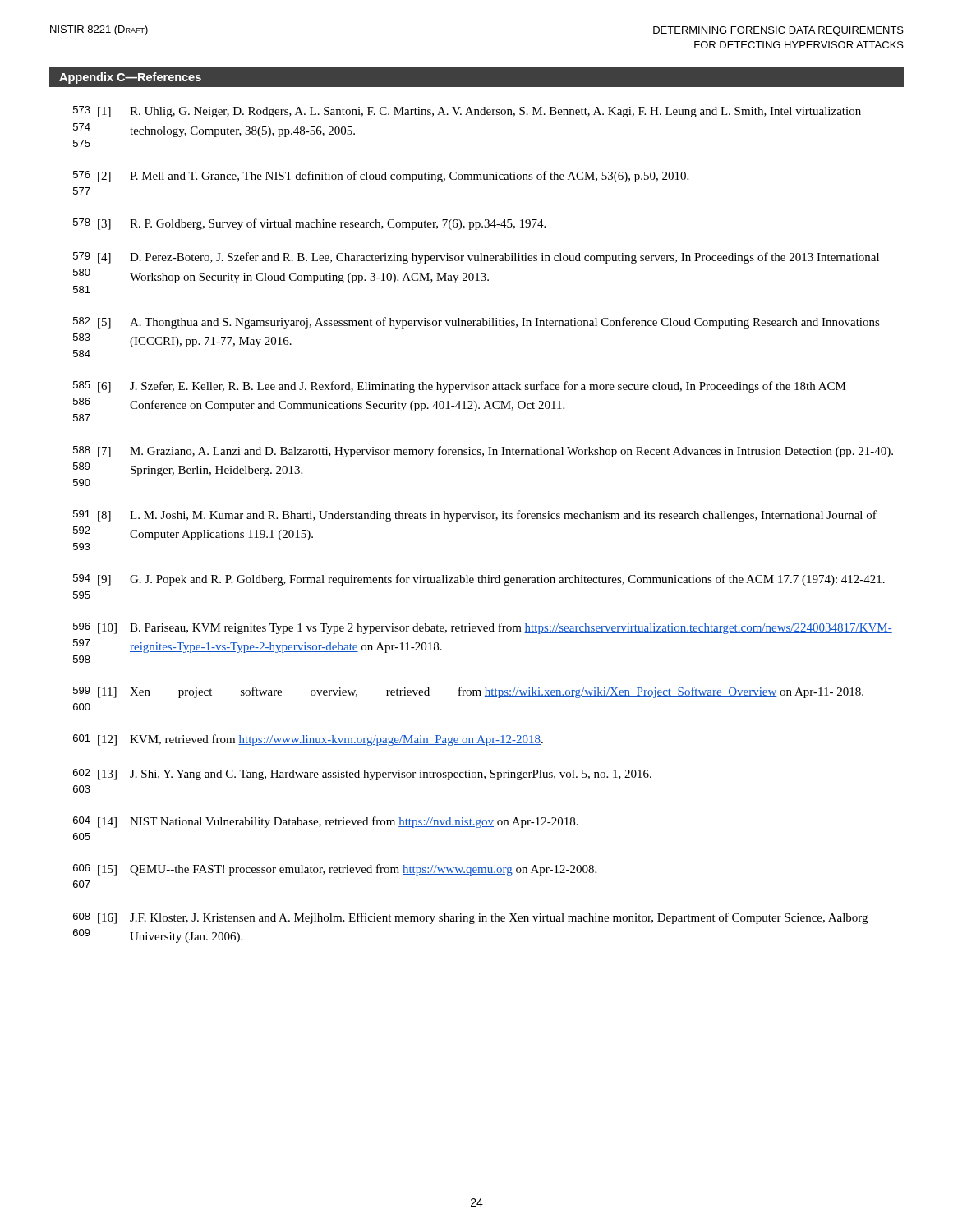
Task: Point to the block beginning "599600 [11] Xen project"
Action: coord(476,699)
